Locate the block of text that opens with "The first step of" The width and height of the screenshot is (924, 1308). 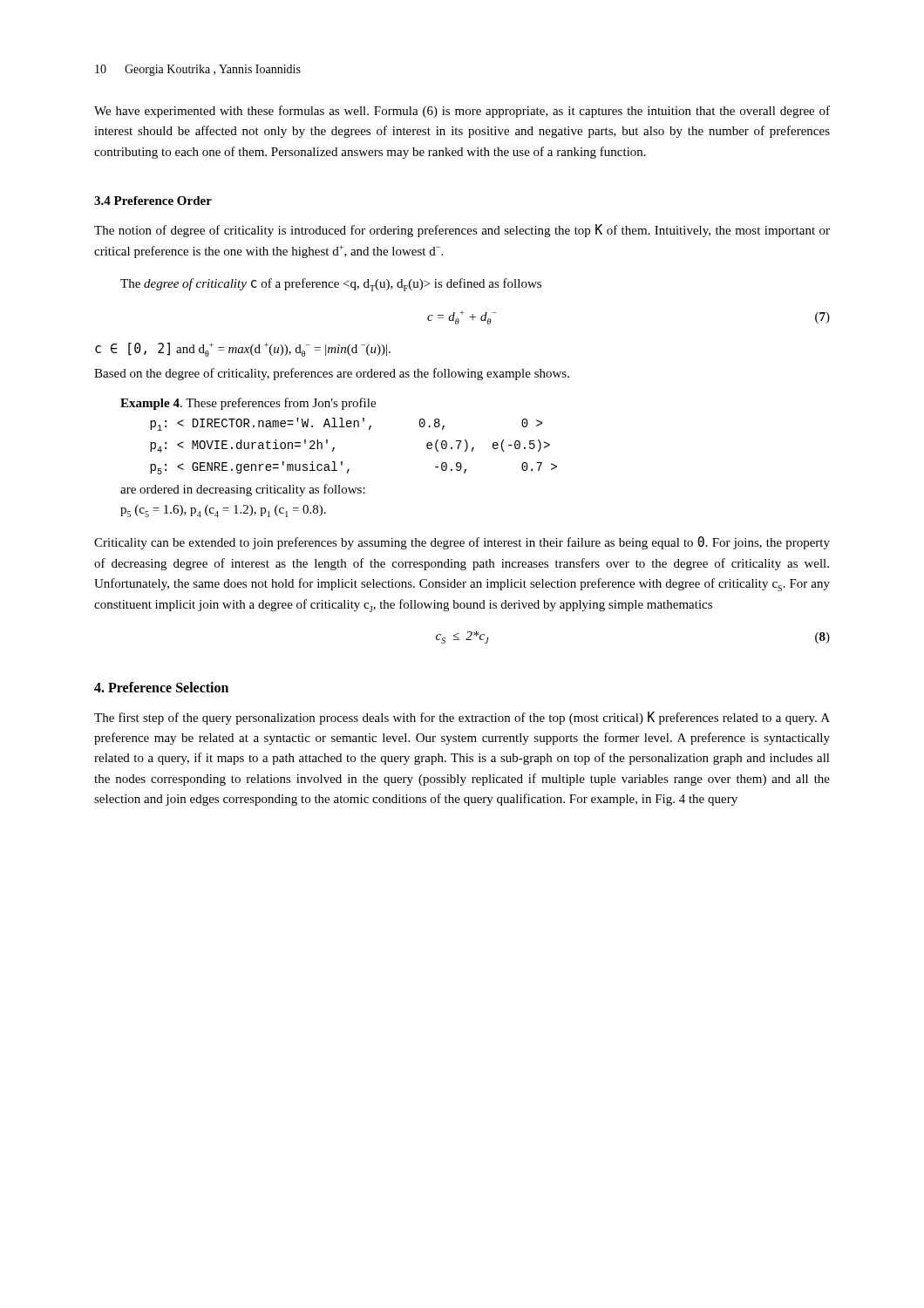[462, 758]
